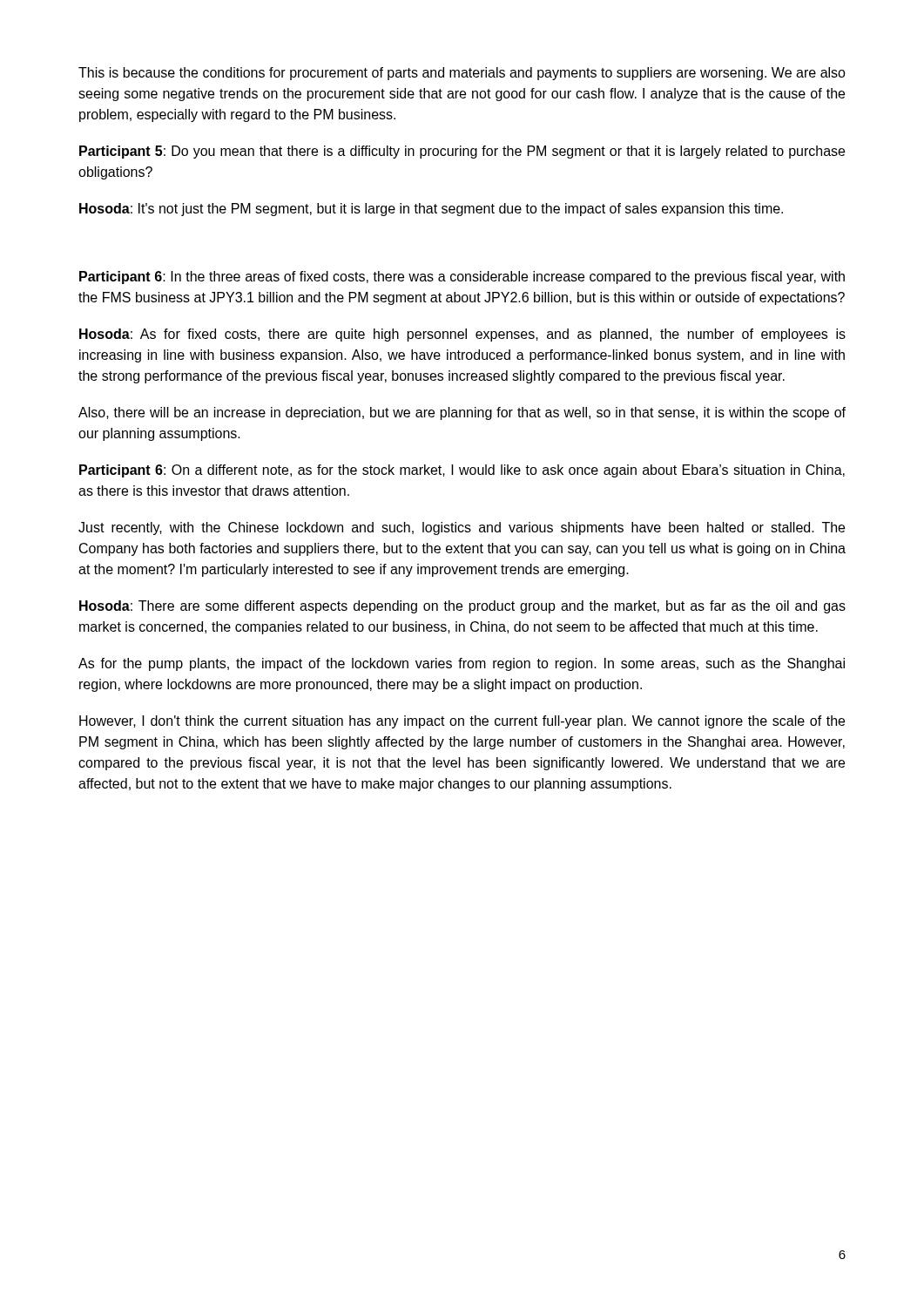The height and width of the screenshot is (1307, 924).
Task: Navigate to the text starting "Participant 6: In the three areas"
Action: click(462, 287)
